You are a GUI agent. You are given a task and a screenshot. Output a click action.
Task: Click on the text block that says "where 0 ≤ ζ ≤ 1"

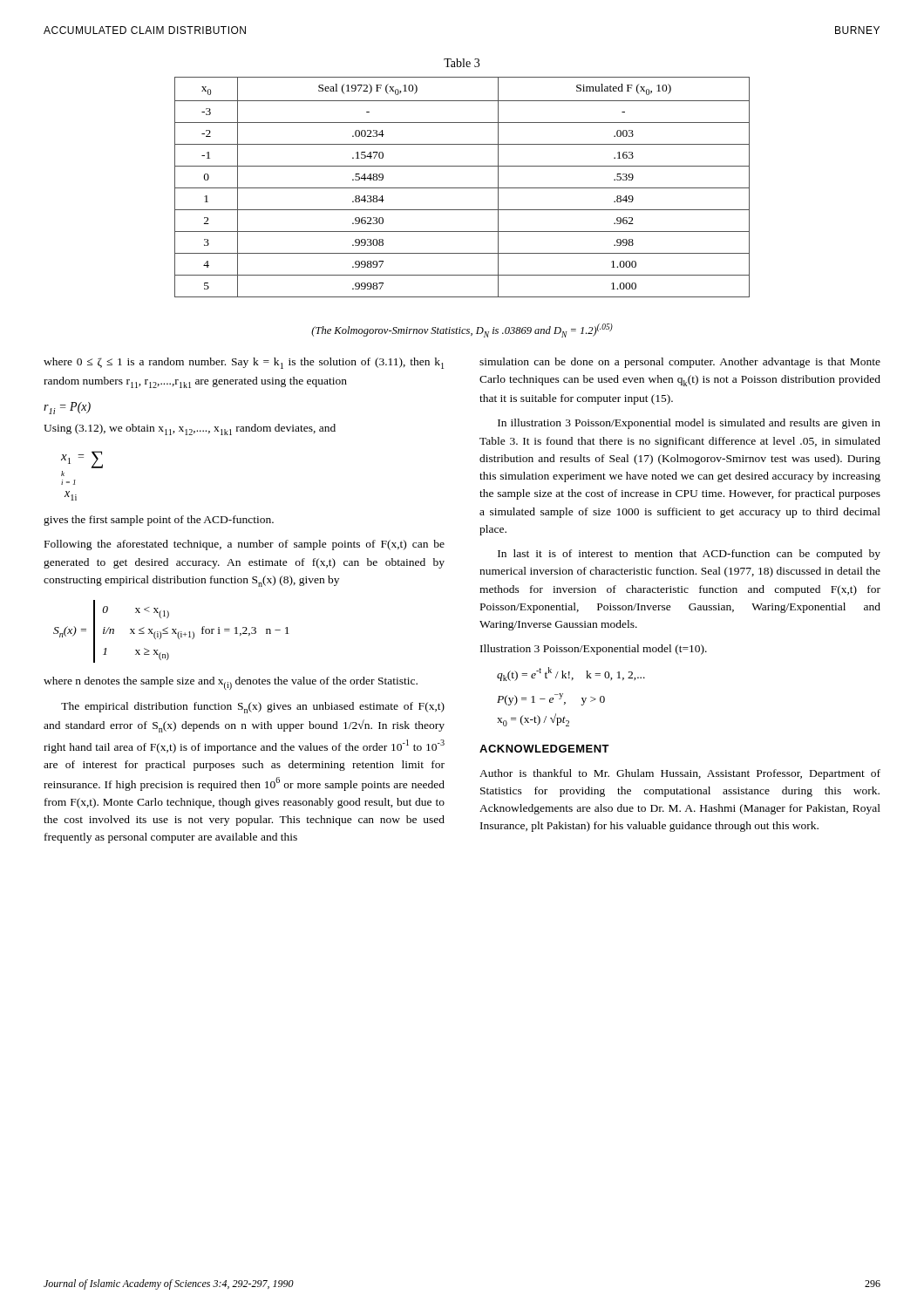pyautogui.click(x=244, y=372)
